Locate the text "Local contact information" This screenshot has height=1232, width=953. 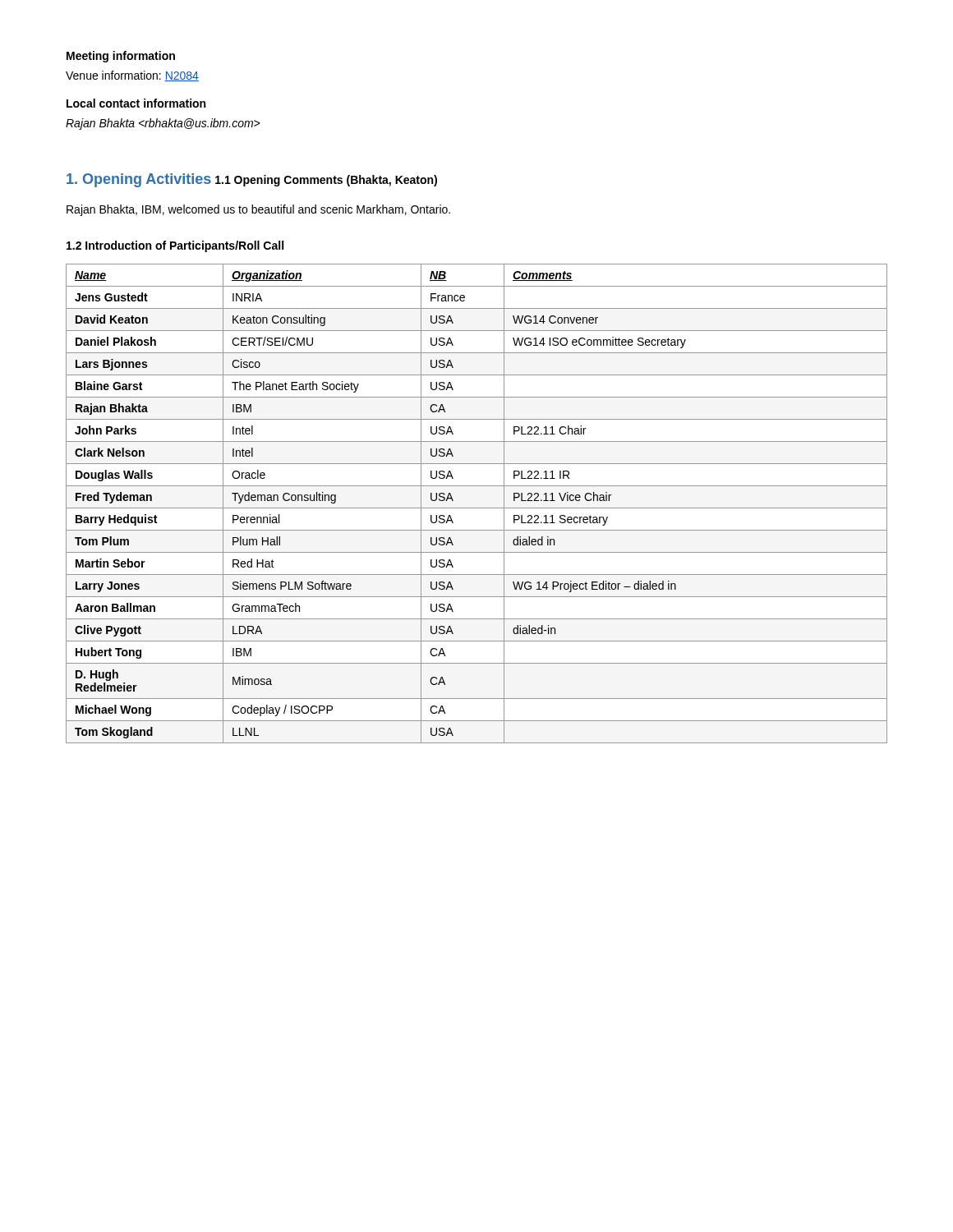[136, 103]
